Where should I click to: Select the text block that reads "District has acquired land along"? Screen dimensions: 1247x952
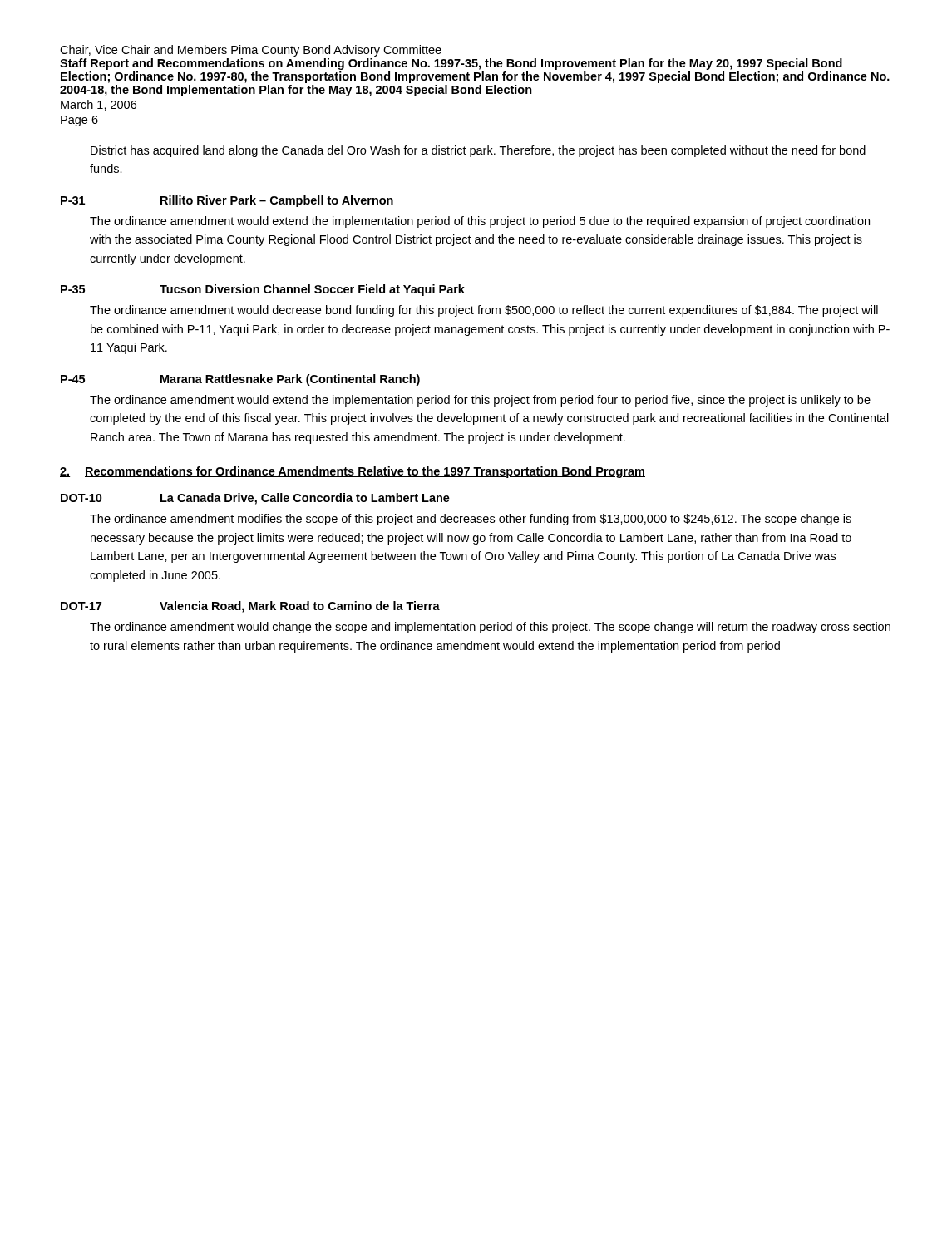click(478, 160)
